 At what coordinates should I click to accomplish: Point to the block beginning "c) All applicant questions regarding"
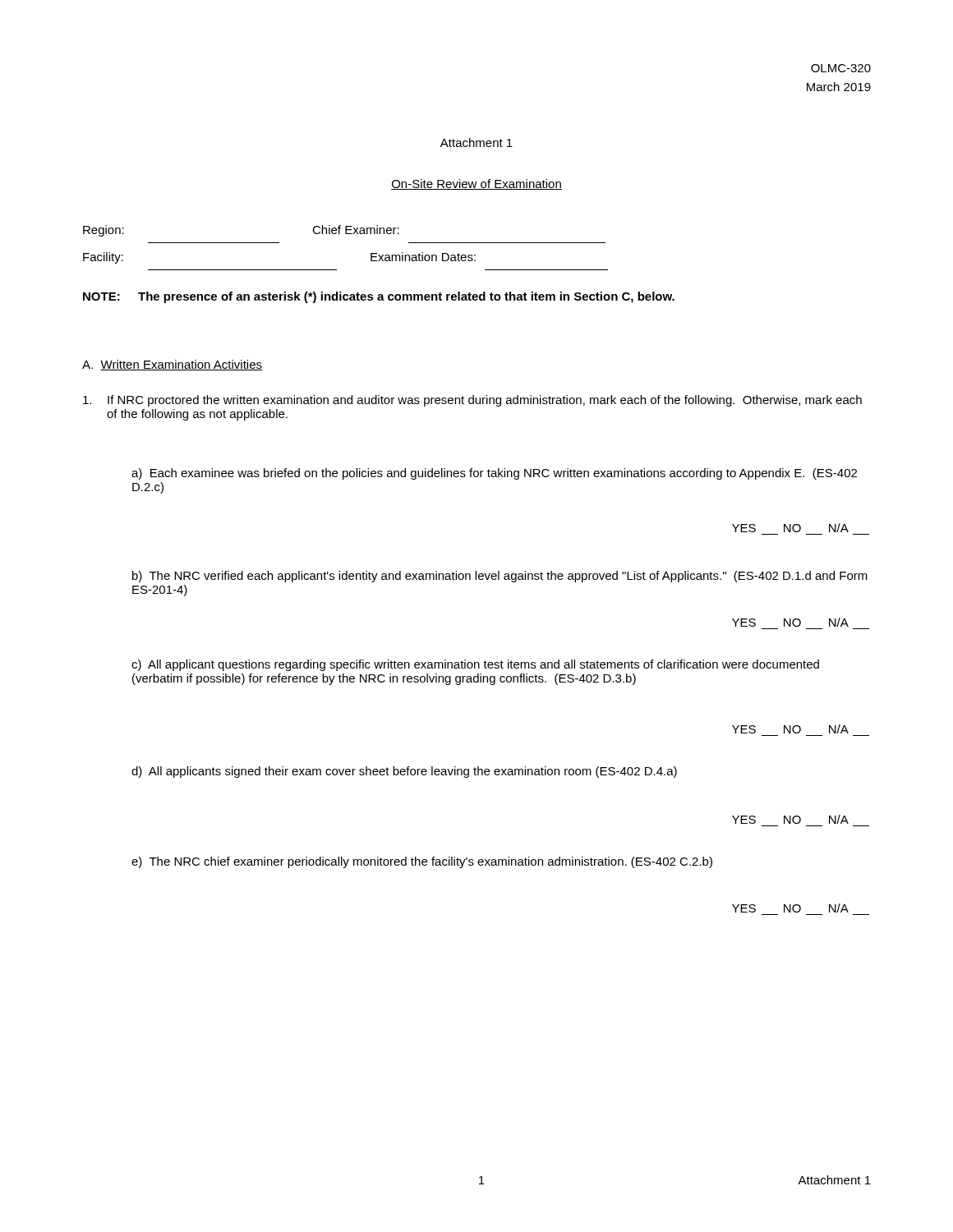476,671
